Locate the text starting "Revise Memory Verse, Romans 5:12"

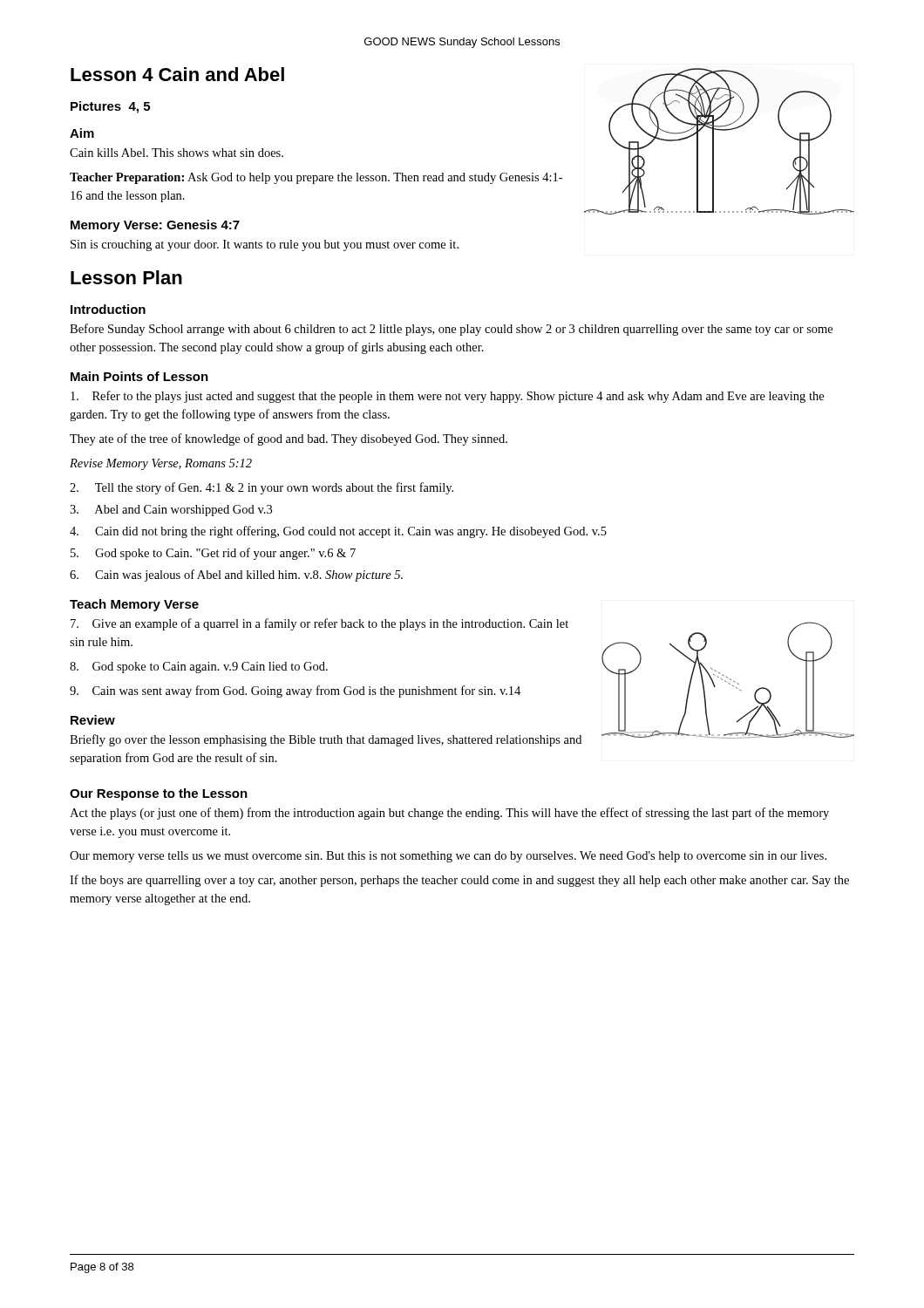pos(161,463)
